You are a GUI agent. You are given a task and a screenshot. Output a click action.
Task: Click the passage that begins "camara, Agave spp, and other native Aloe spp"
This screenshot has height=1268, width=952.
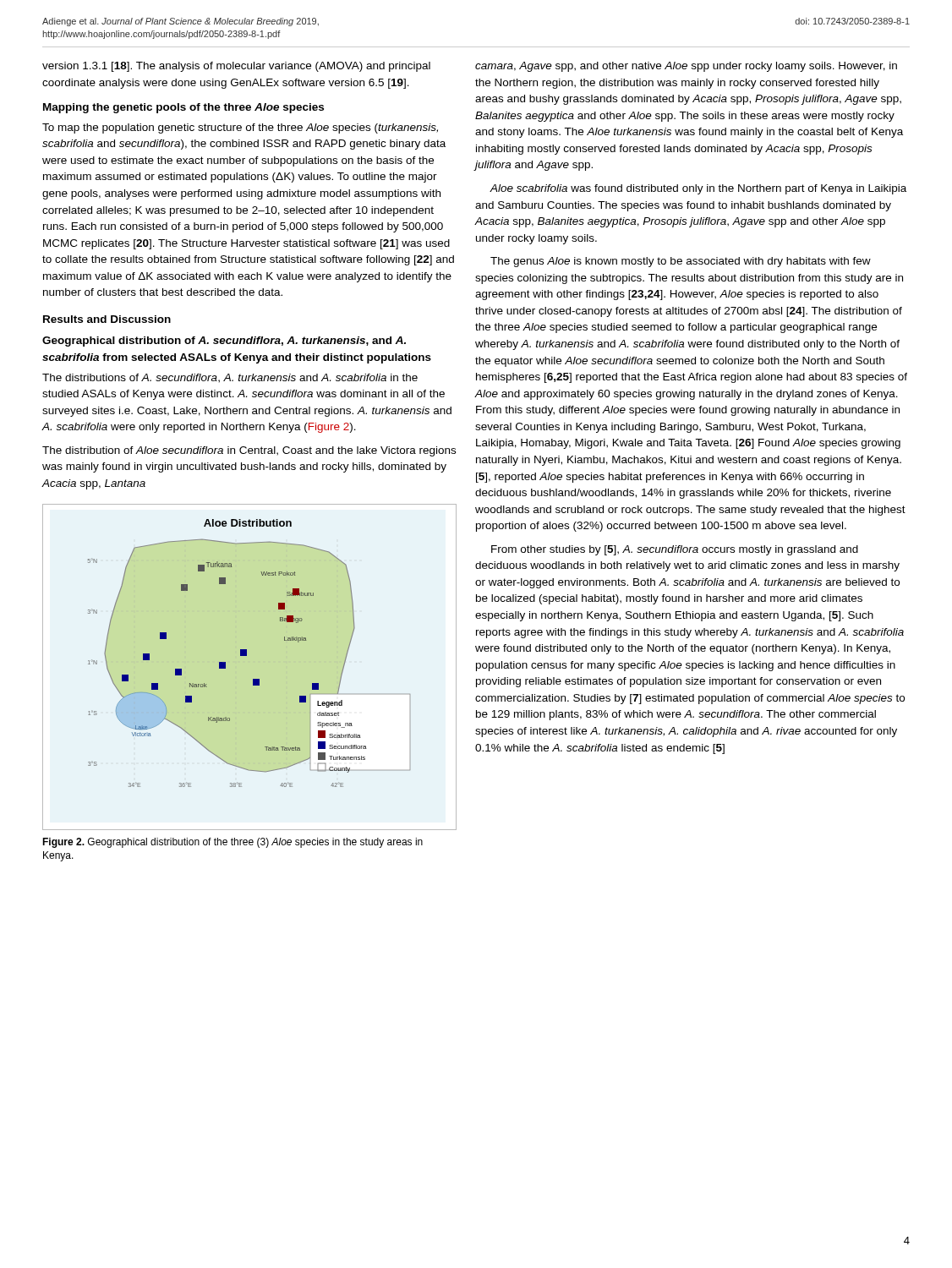tap(692, 407)
